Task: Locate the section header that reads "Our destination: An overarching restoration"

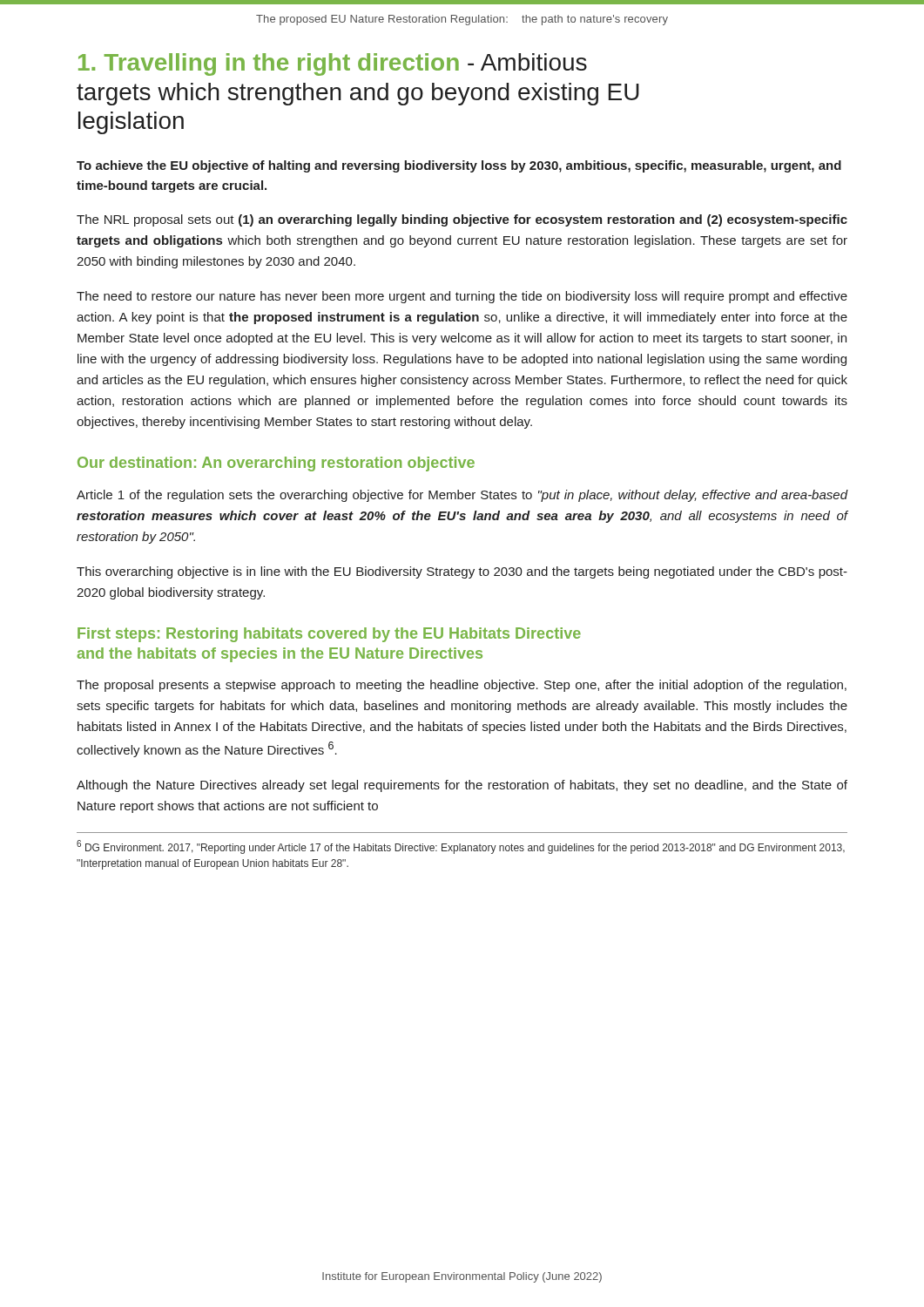Action: click(x=276, y=463)
